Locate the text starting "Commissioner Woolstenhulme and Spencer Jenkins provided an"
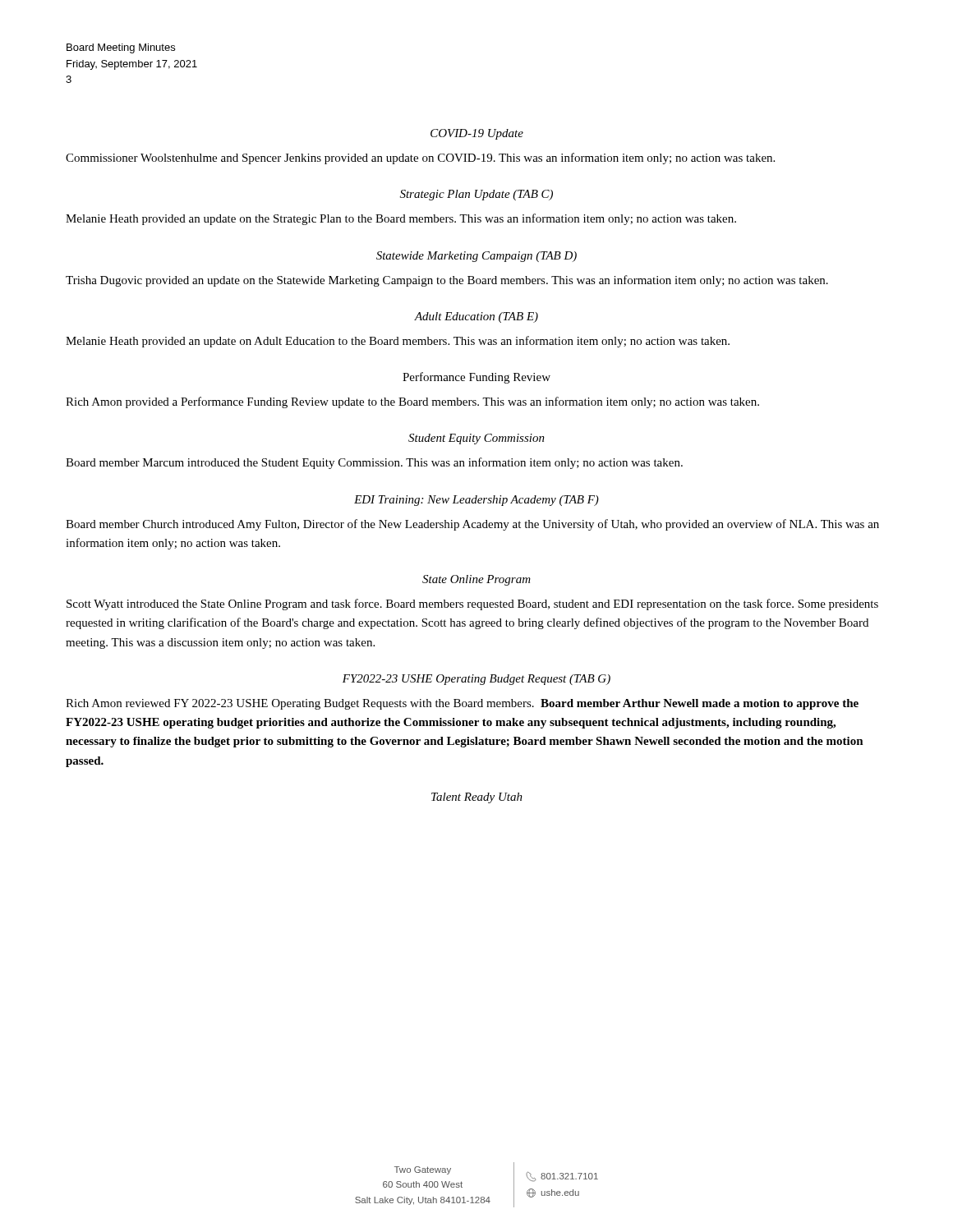 pyautogui.click(x=421, y=158)
